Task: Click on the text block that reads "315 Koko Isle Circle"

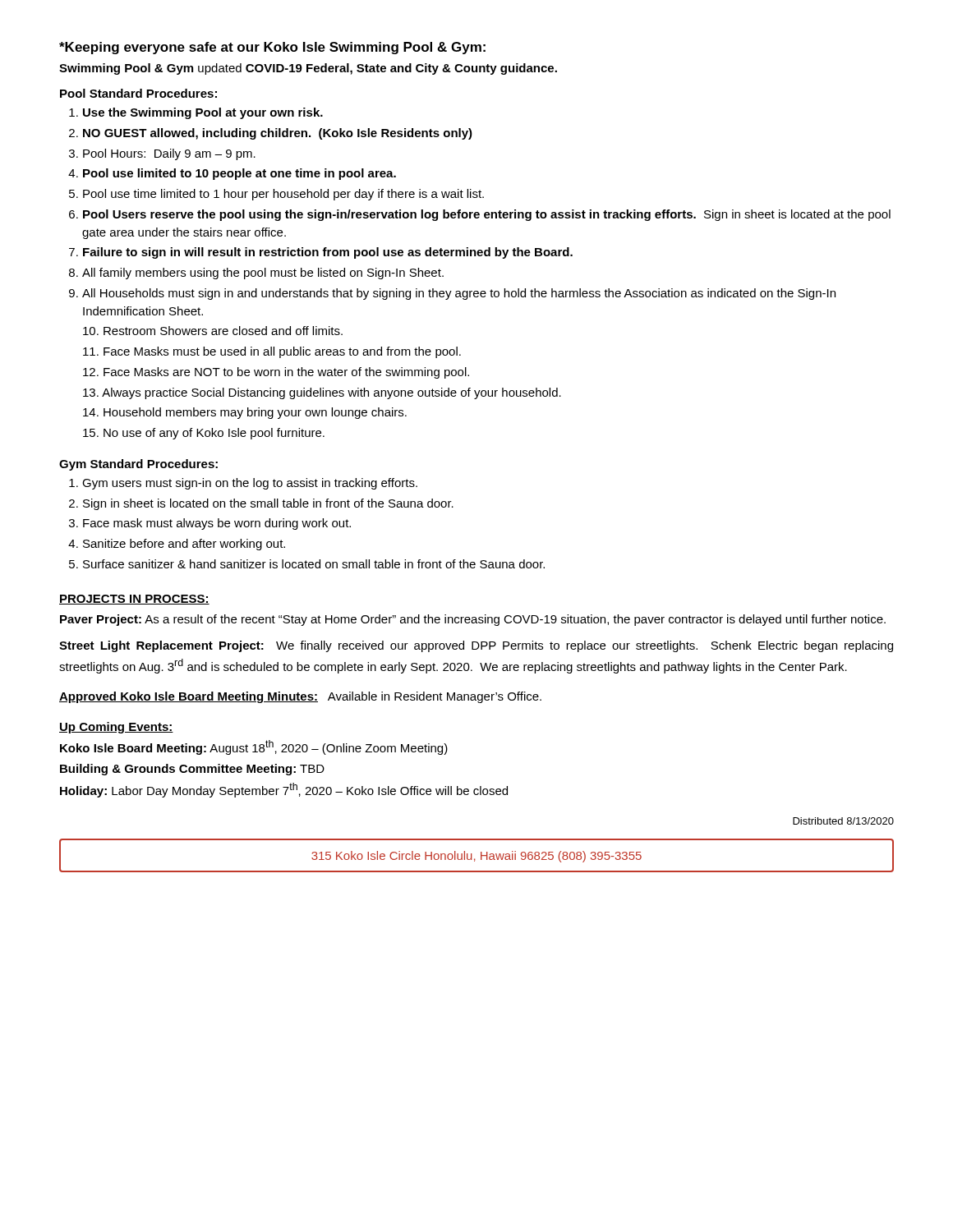Action: coord(476,856)
